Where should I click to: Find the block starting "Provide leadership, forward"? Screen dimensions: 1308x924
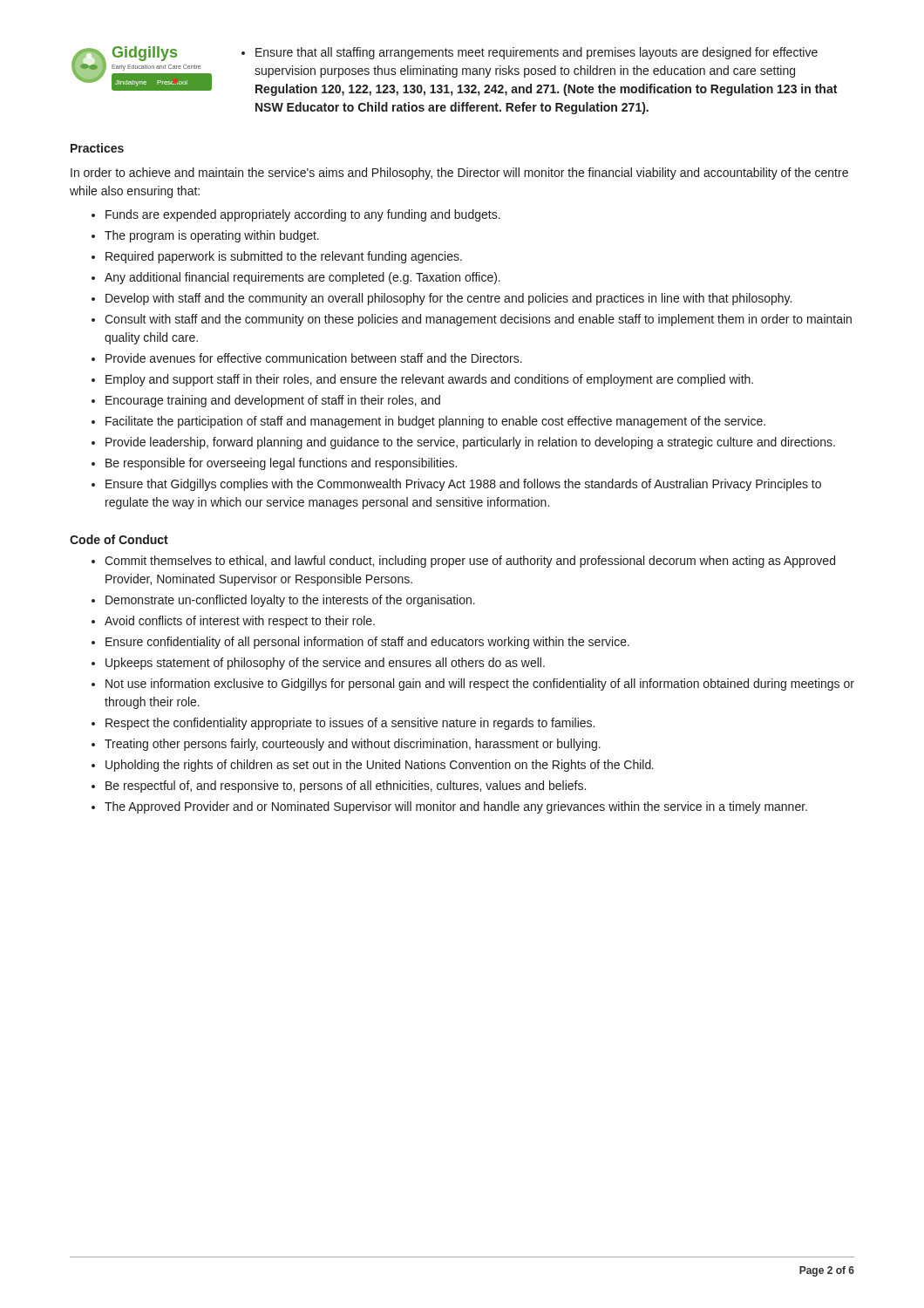(x=470, y=442)
